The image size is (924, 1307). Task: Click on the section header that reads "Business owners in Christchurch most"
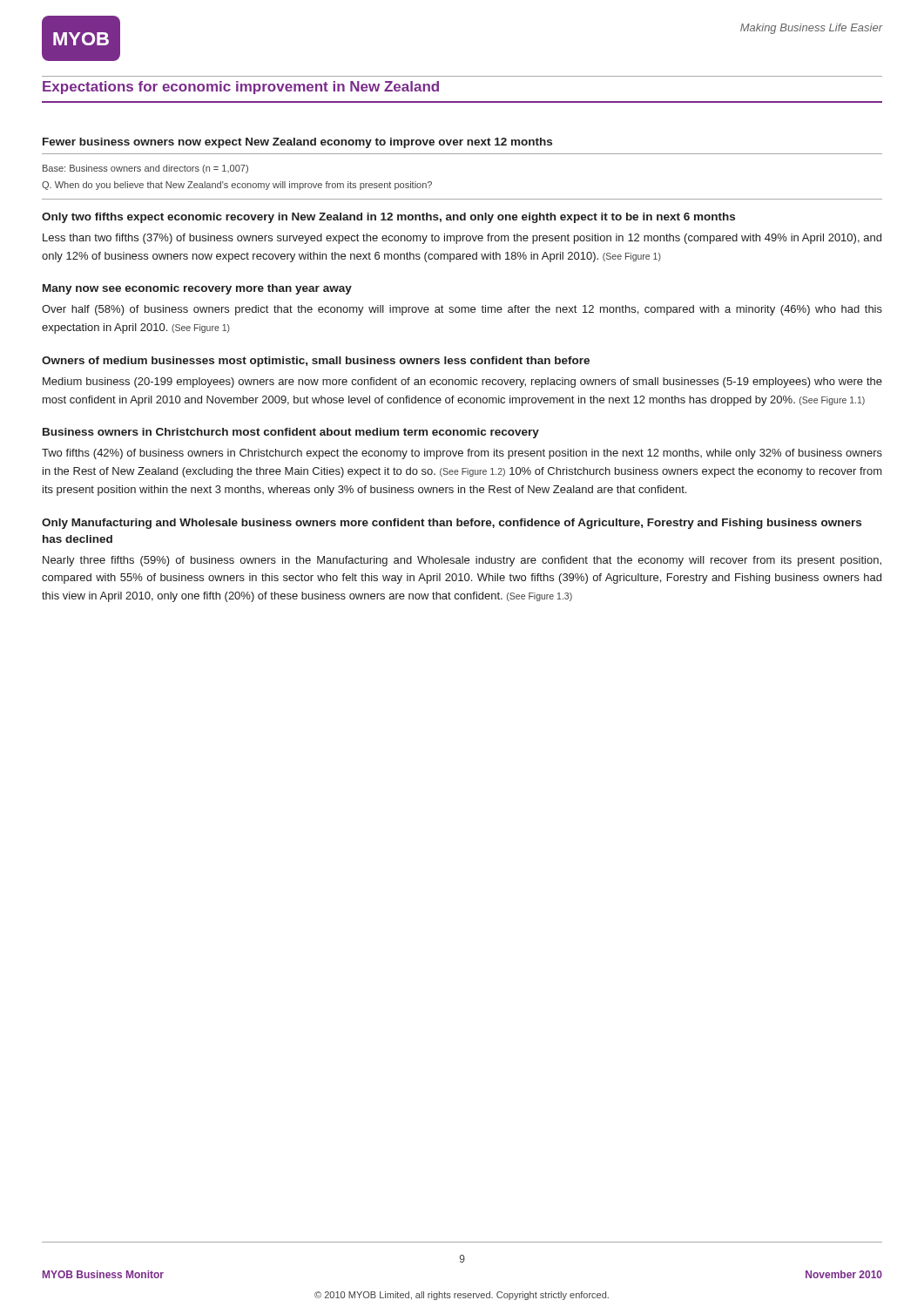point(290,432)
